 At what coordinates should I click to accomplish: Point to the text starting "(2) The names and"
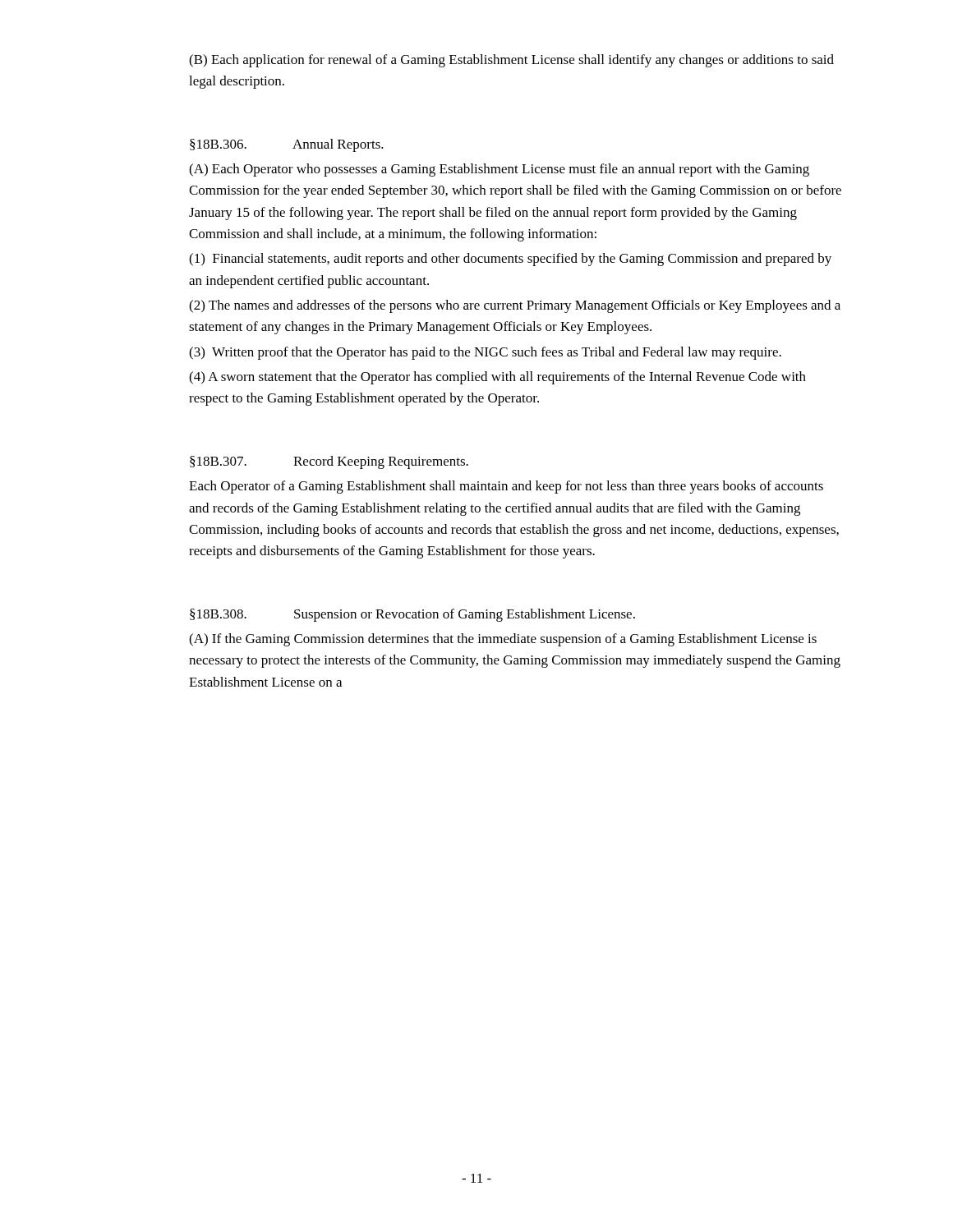tap(515, 316)
